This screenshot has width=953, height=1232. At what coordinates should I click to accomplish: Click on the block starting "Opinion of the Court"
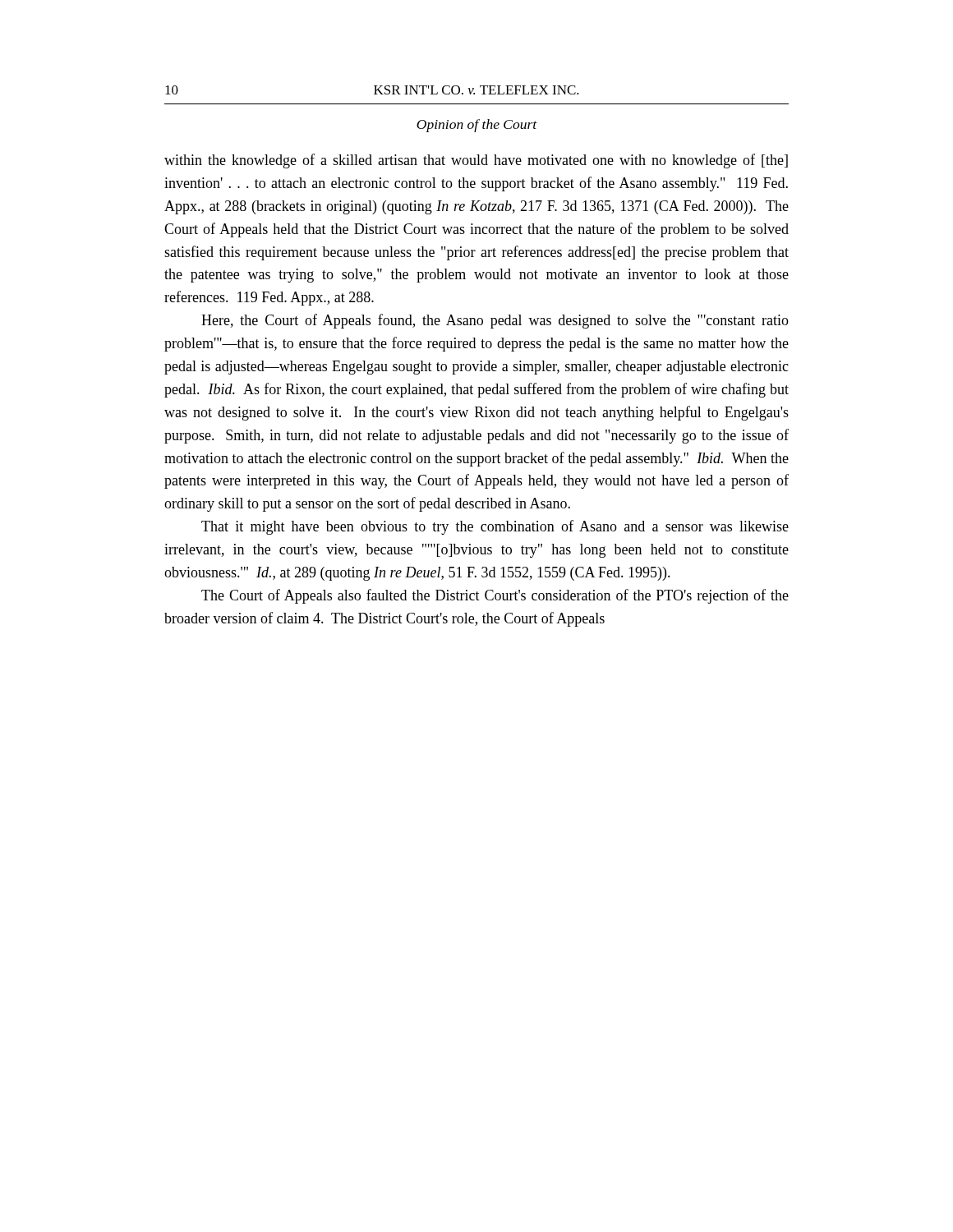476,124
